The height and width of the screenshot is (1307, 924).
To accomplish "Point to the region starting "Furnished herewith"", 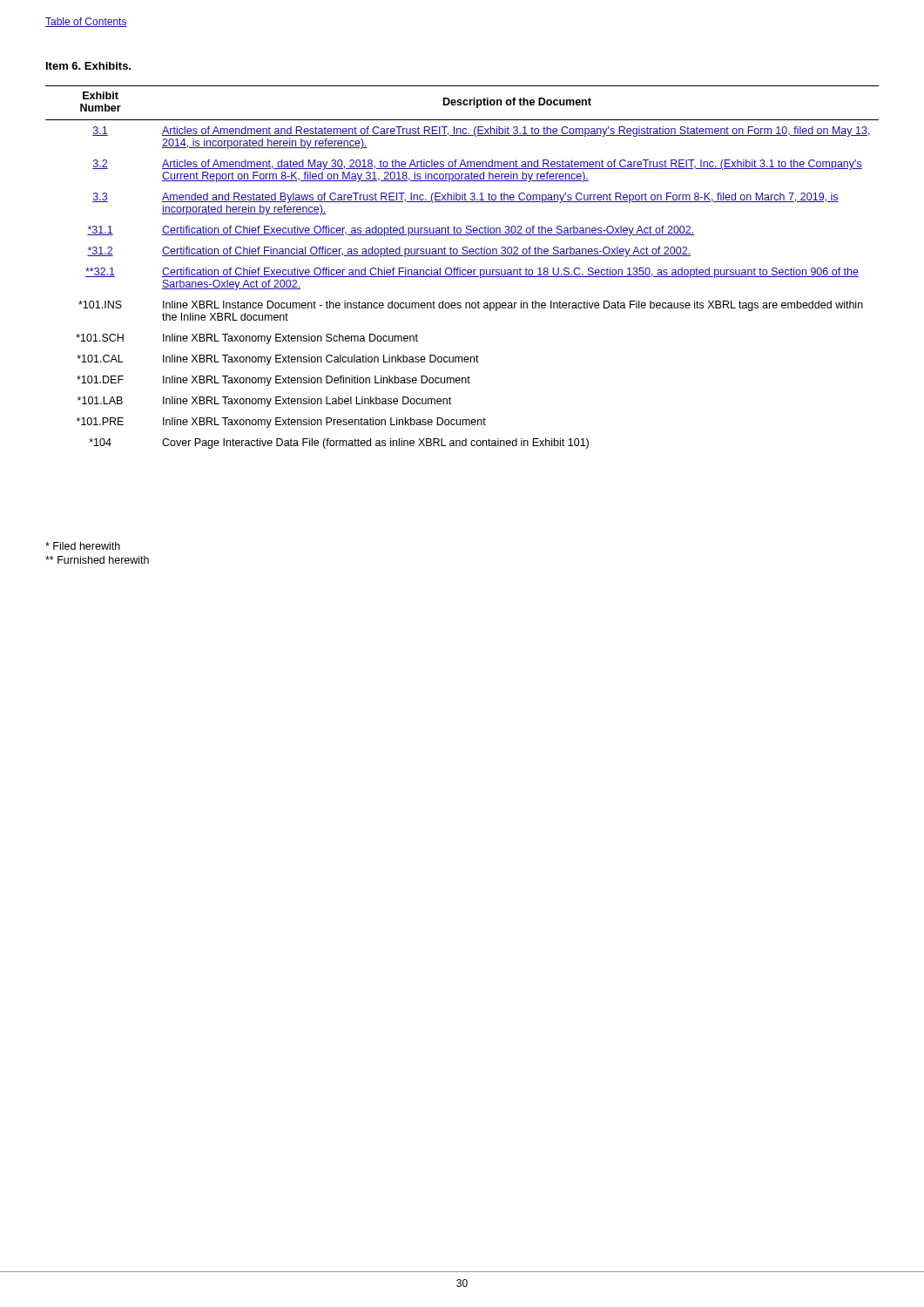I will coord(97,560).
